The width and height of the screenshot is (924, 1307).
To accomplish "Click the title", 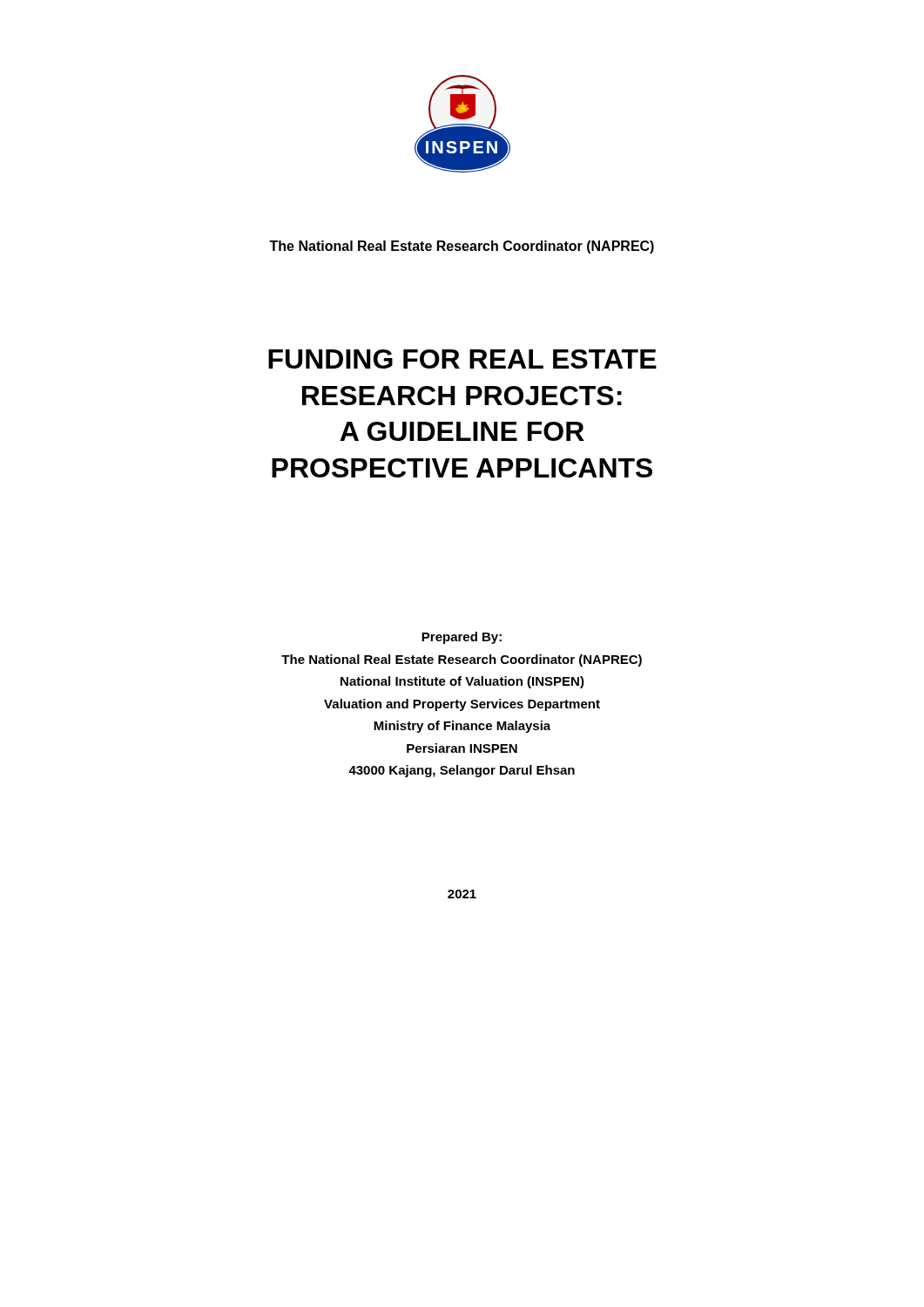I will tap(462, 413).
